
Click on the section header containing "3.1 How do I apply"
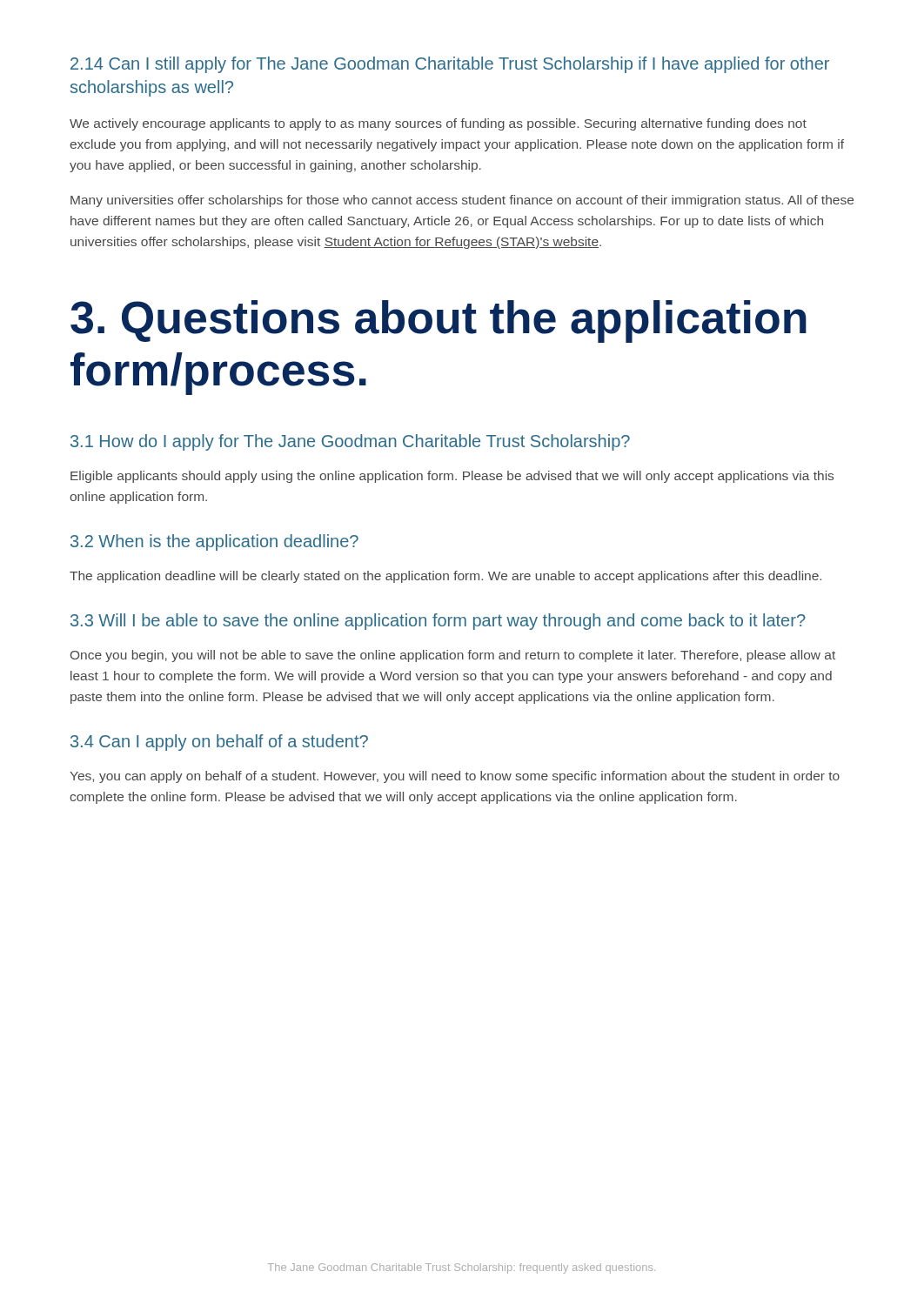(350, 441)
